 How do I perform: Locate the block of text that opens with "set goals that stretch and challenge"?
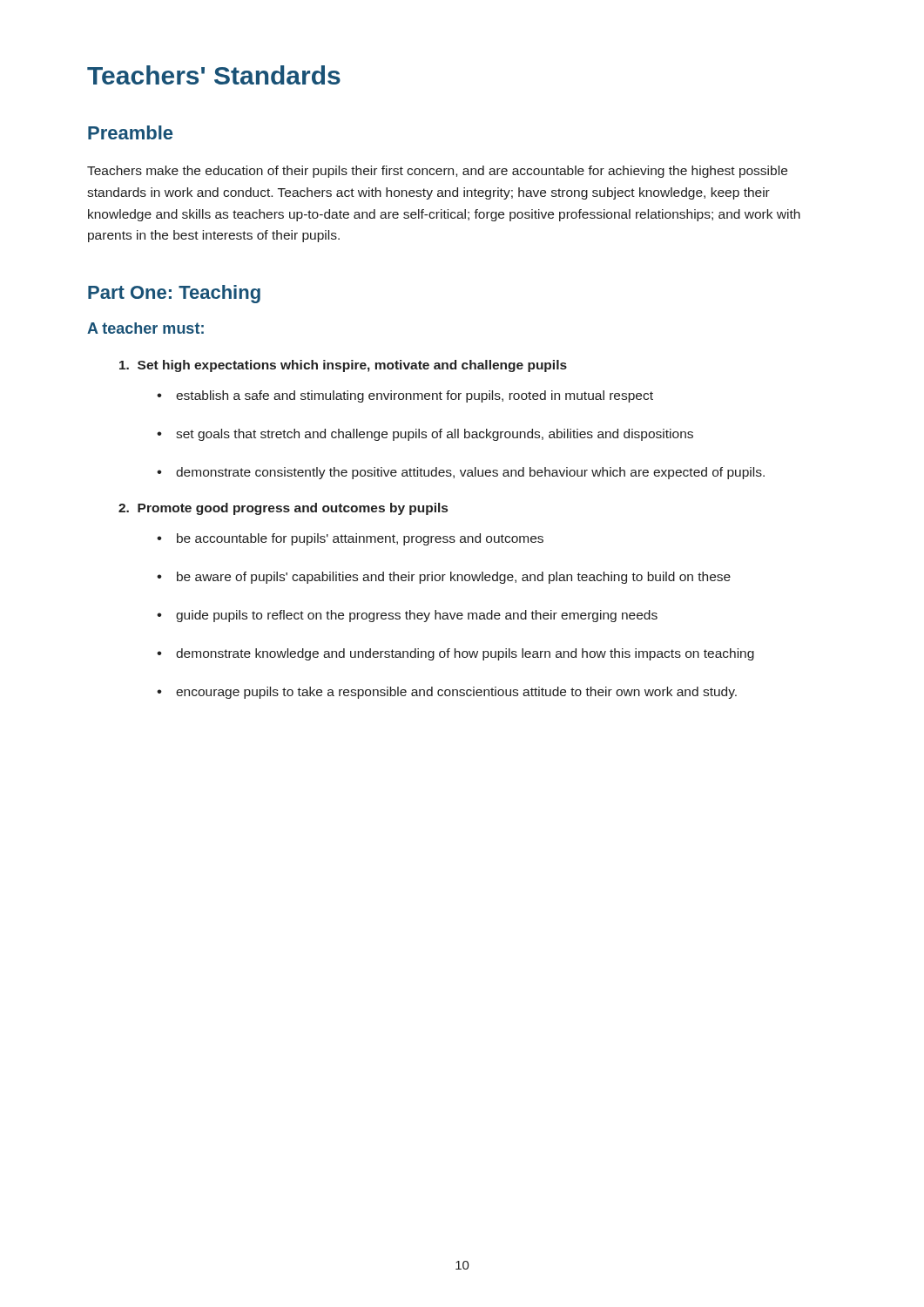488,434
